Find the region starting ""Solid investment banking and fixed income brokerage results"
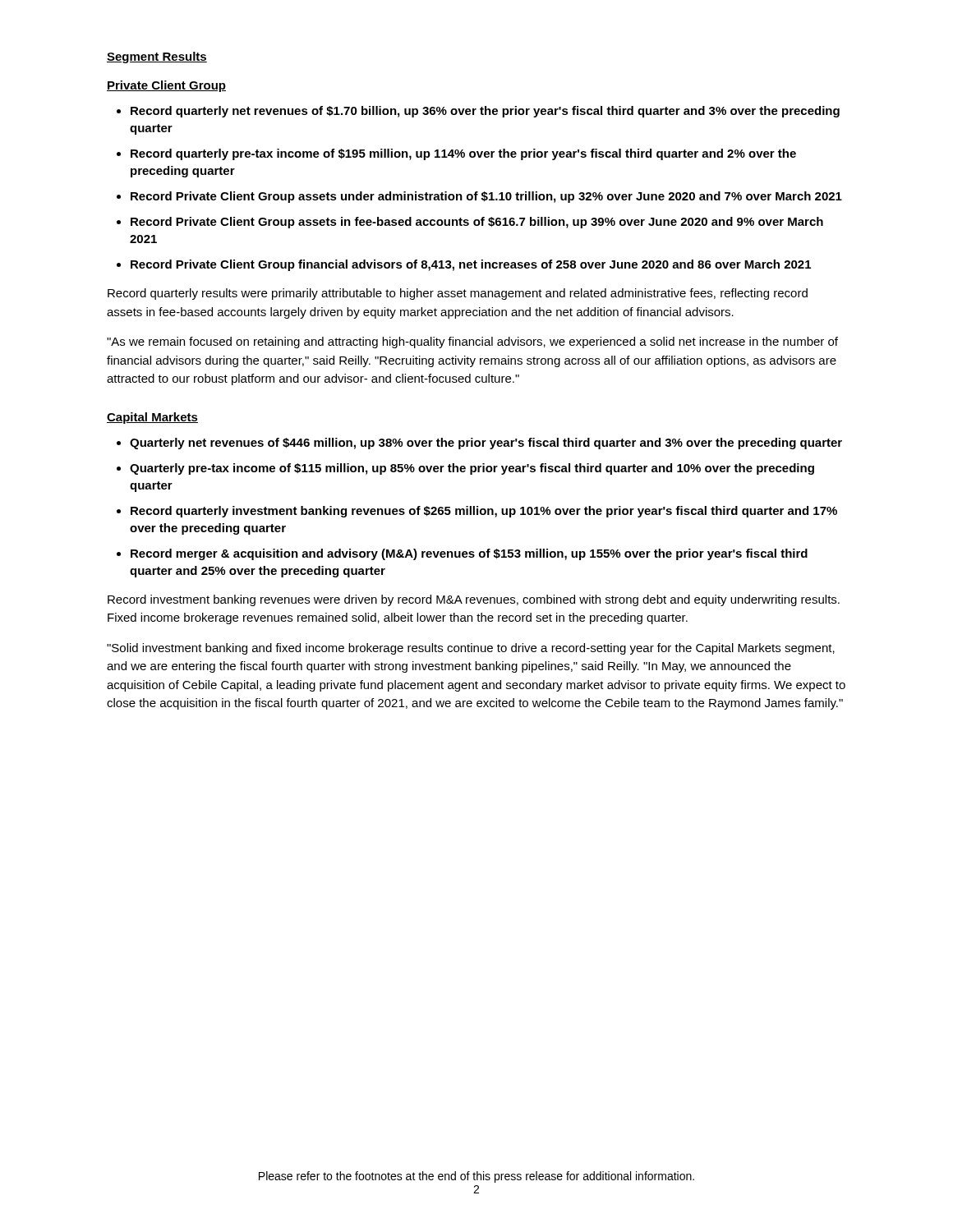 click(476, 675)
